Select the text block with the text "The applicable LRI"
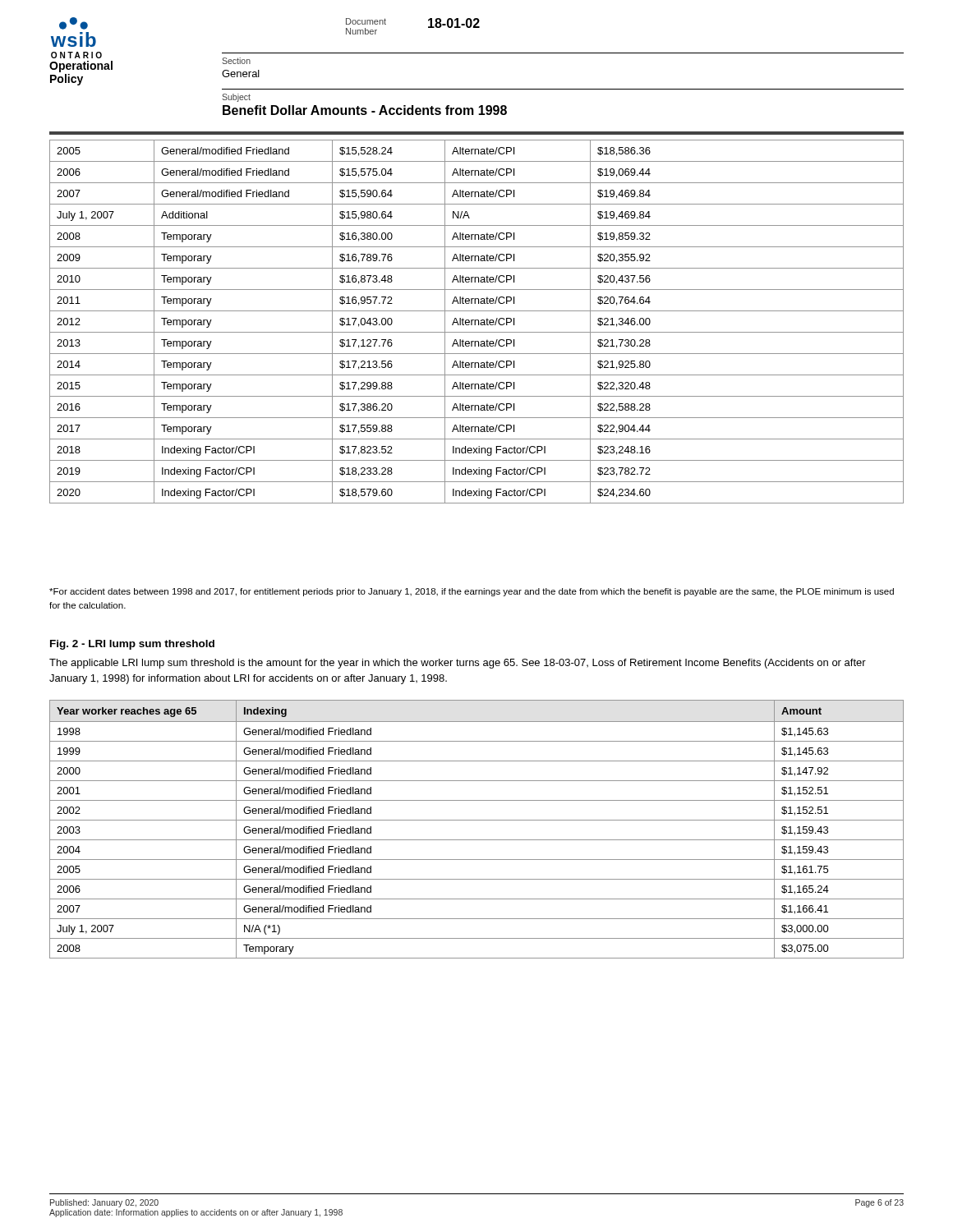953x1232 pixels. 457,670
